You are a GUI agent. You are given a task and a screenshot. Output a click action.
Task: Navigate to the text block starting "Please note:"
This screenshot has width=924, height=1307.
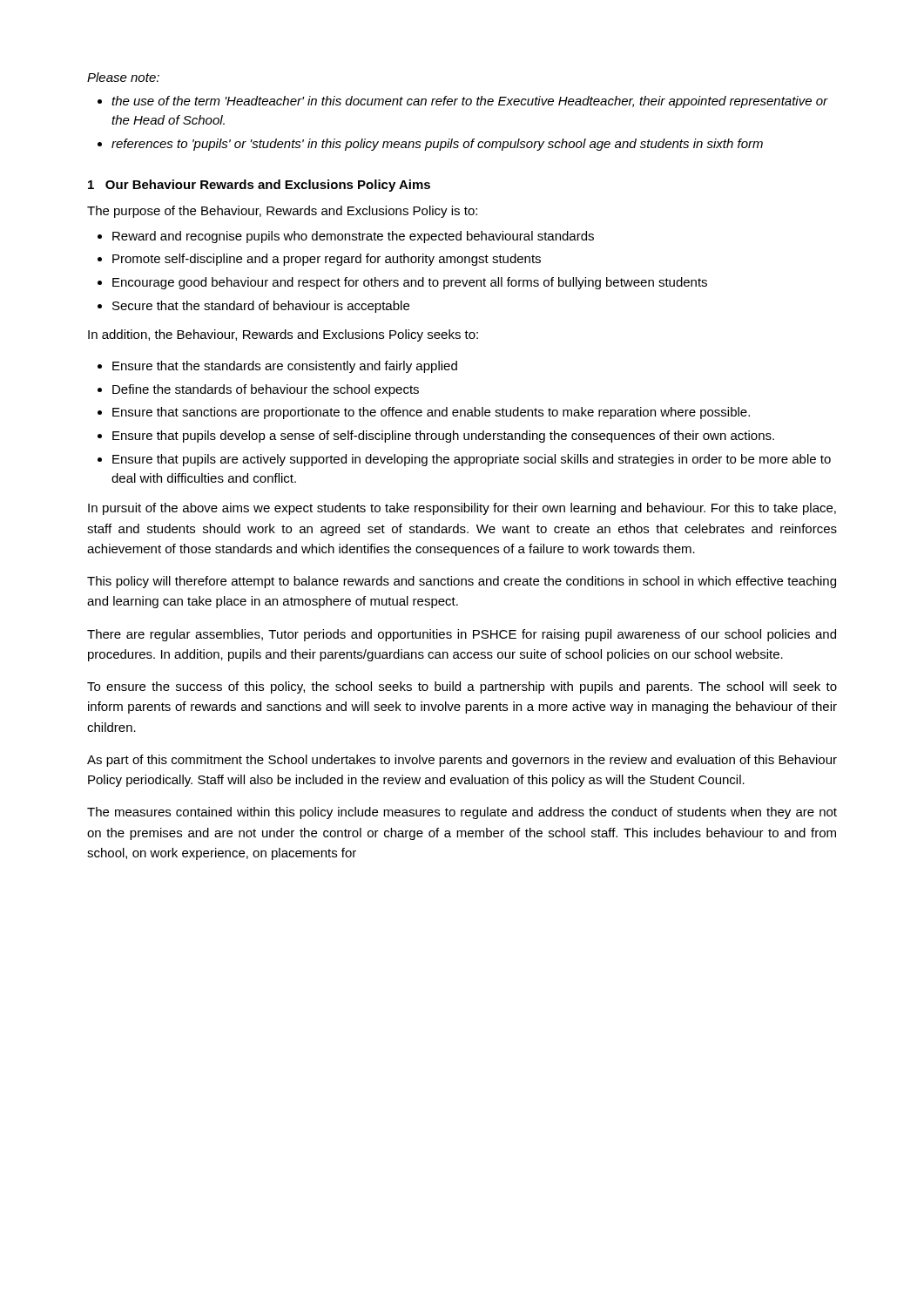(x=123, y=77)
